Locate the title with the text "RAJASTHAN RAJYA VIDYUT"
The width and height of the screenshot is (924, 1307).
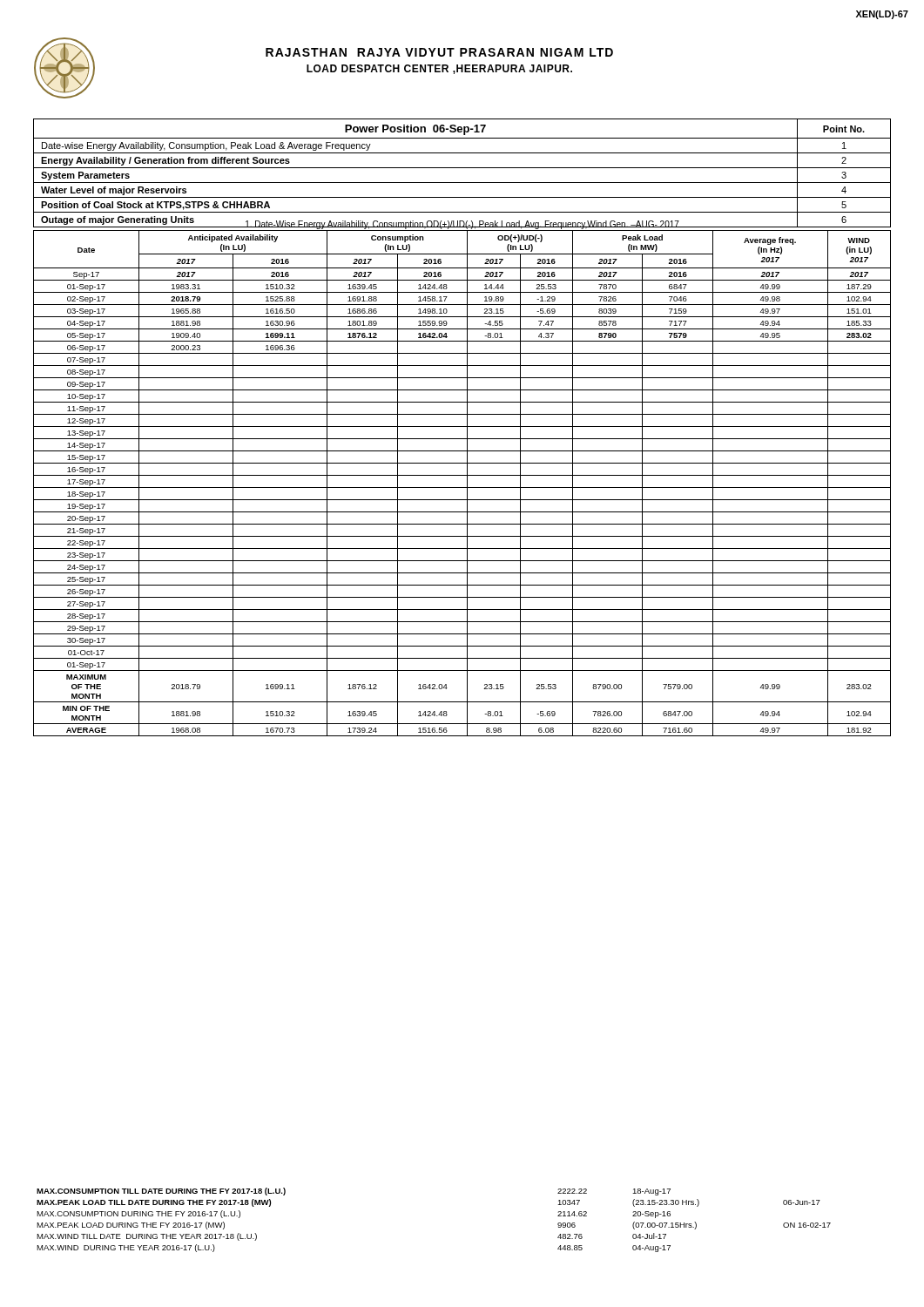[440, 60]
